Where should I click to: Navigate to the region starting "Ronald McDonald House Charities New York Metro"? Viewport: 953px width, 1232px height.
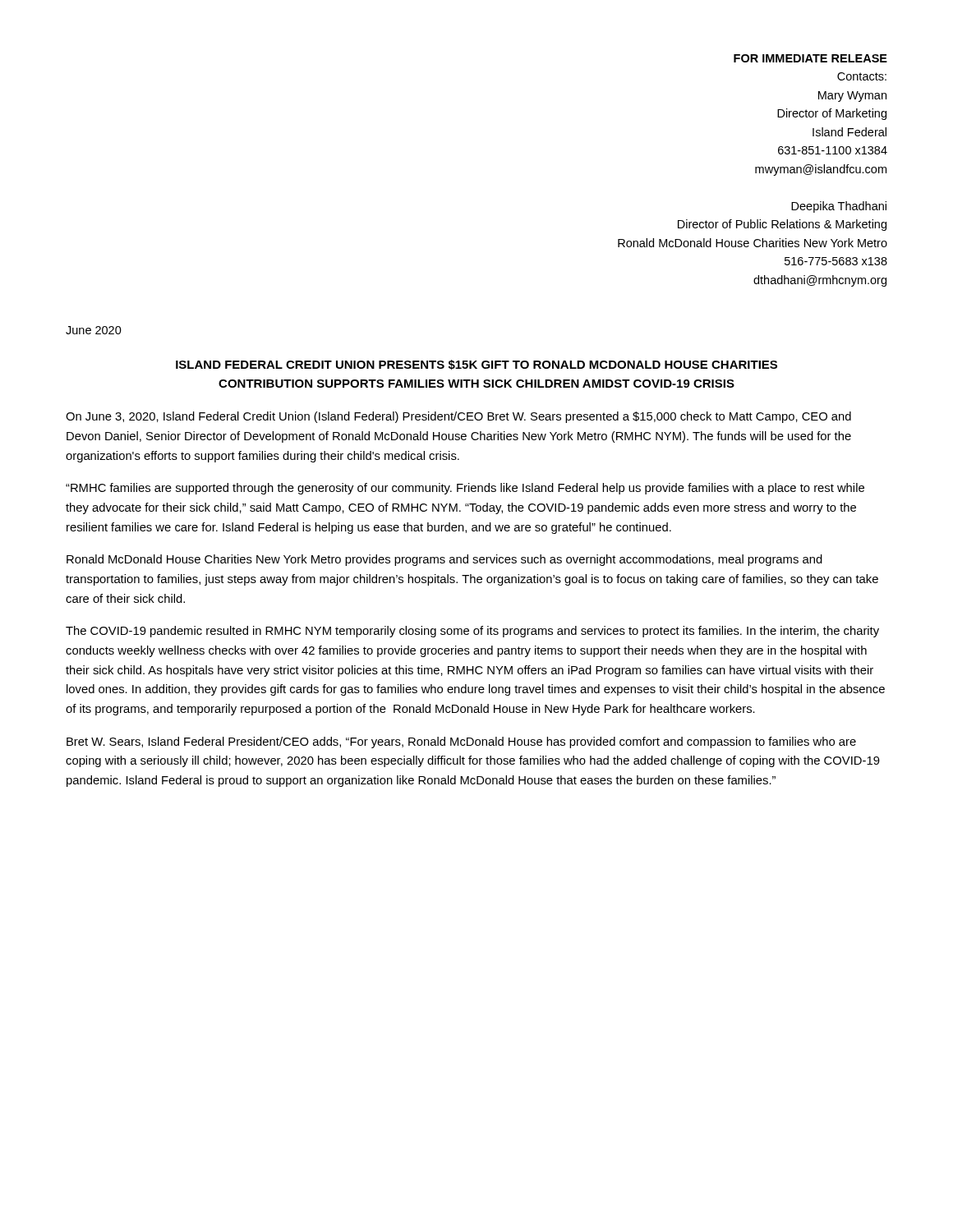[x=472, y=579]
